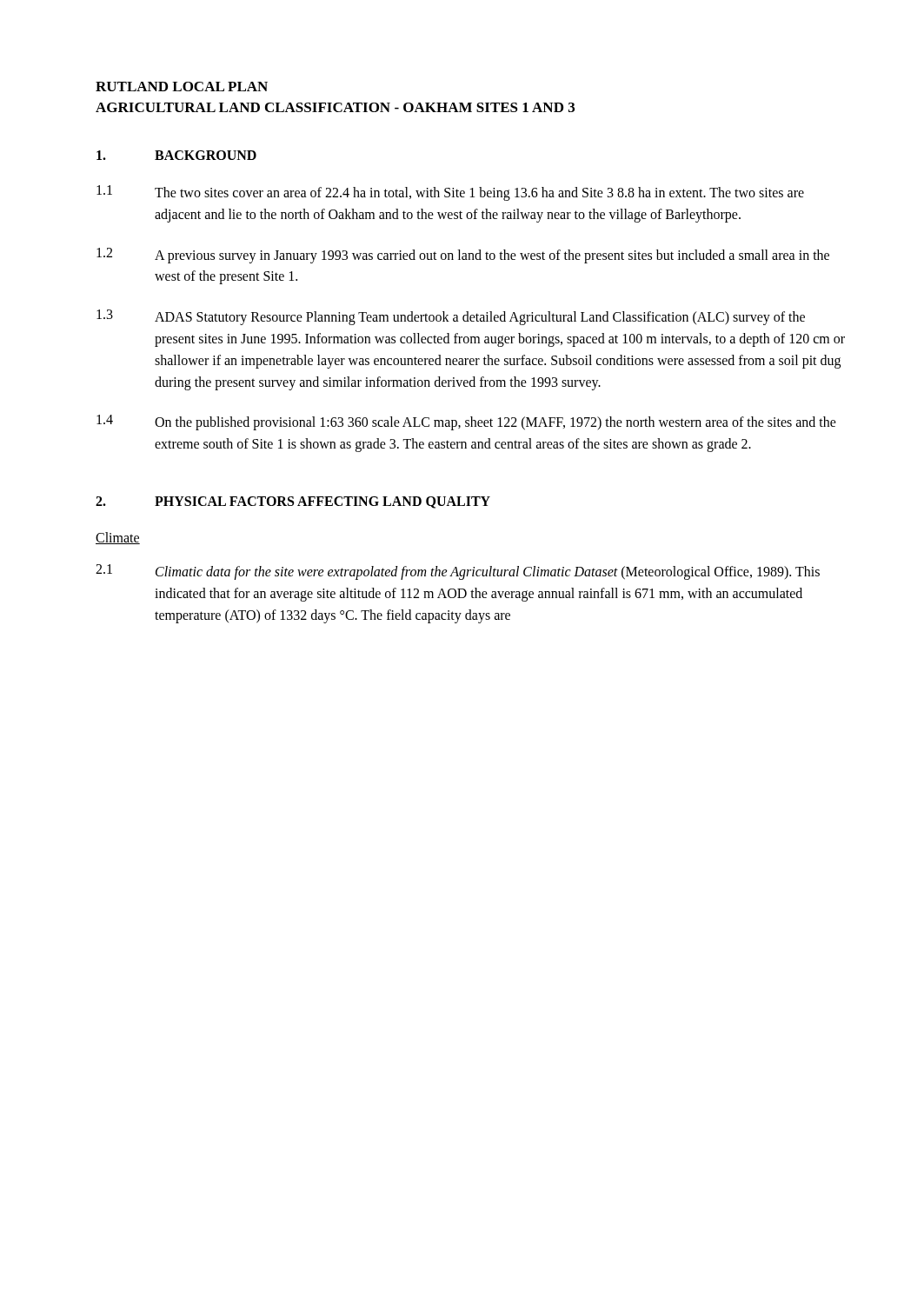Select the element starting "RUTLAND LOCAL PLAN AGRICULTURAL LAND CLASSIFICATION -"

471,97
